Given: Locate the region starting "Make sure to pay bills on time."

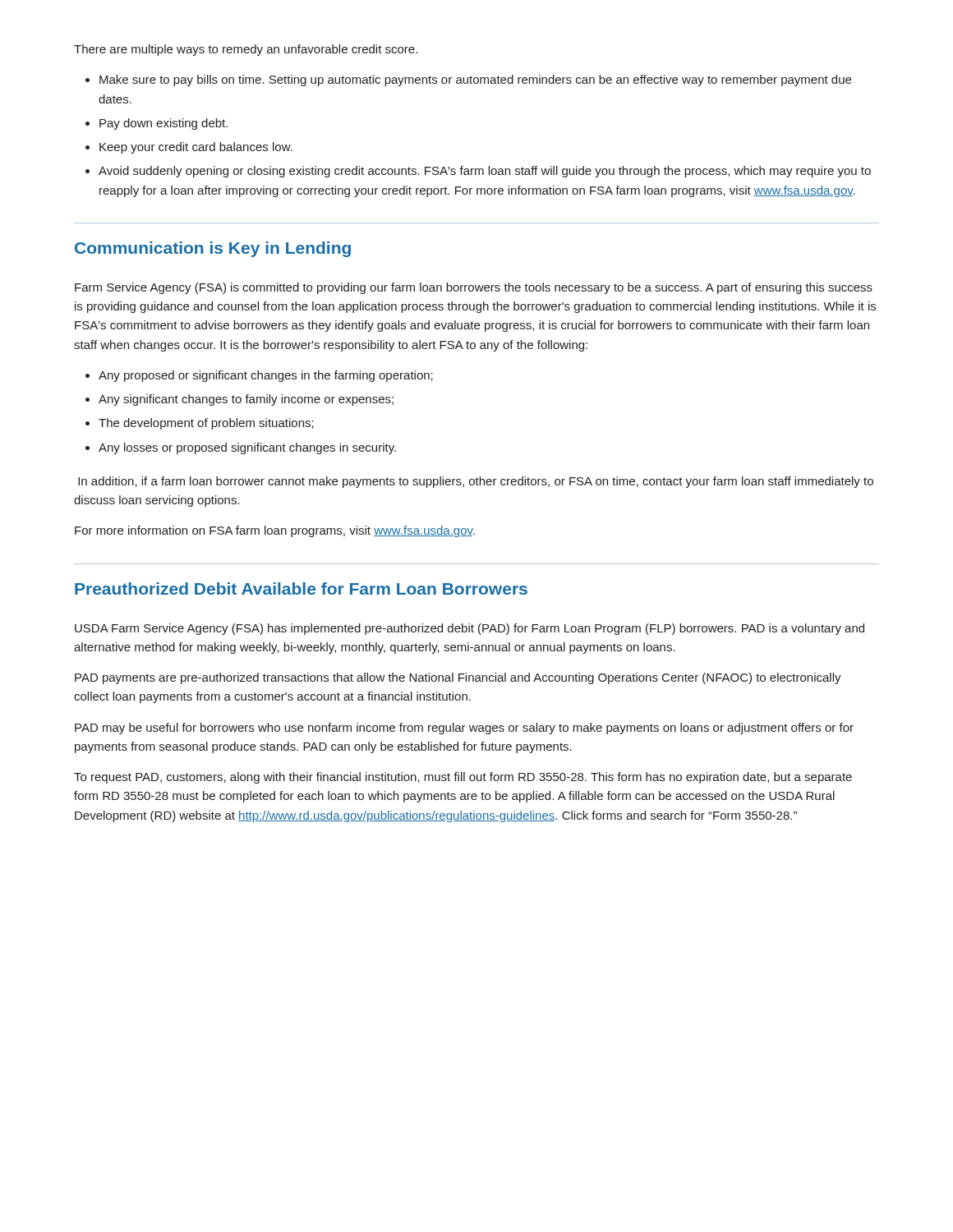Looking at the screenshot, I should click(x=475, y=89).
